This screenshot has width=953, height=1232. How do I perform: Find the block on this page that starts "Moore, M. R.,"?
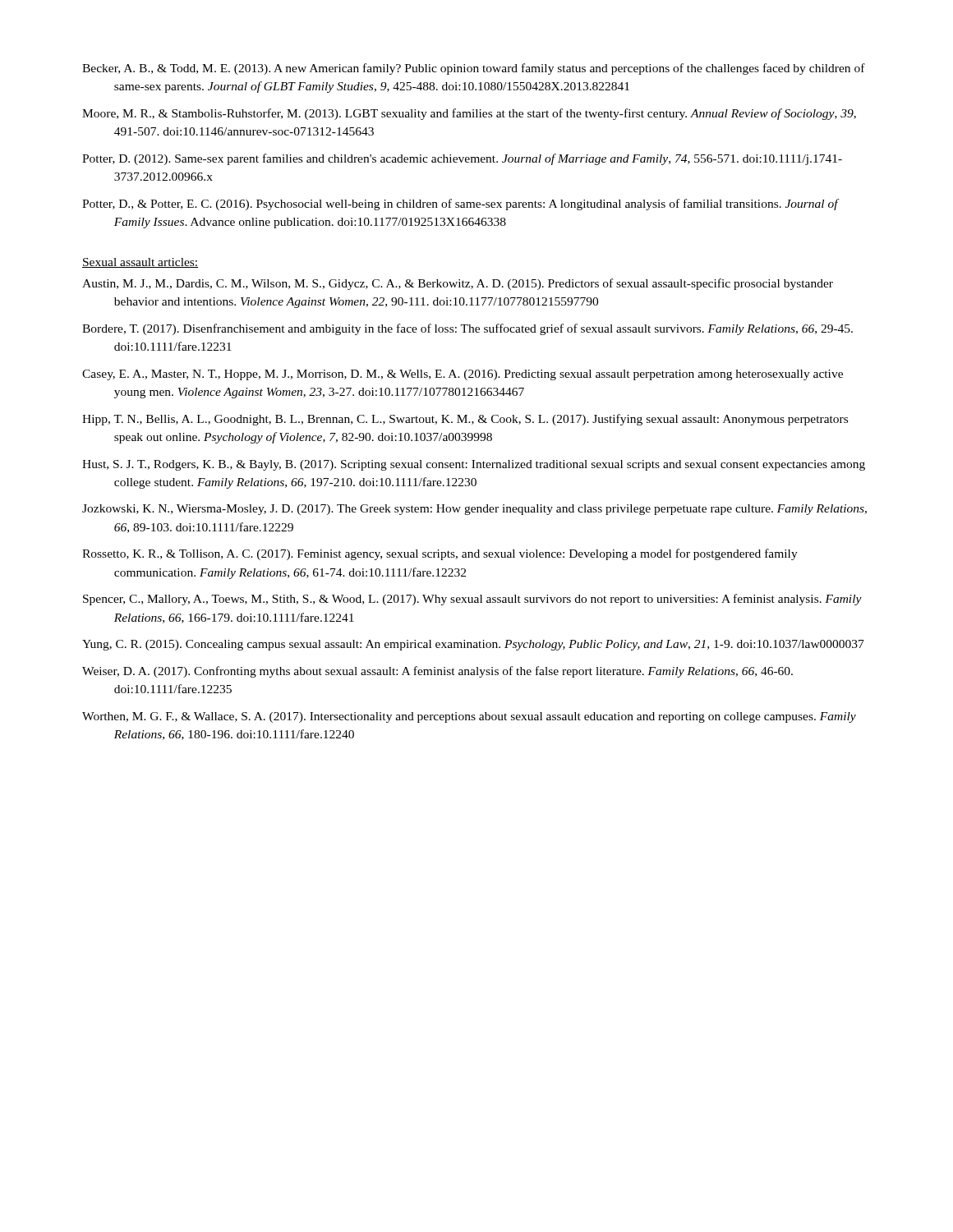(x=469, y=122)
